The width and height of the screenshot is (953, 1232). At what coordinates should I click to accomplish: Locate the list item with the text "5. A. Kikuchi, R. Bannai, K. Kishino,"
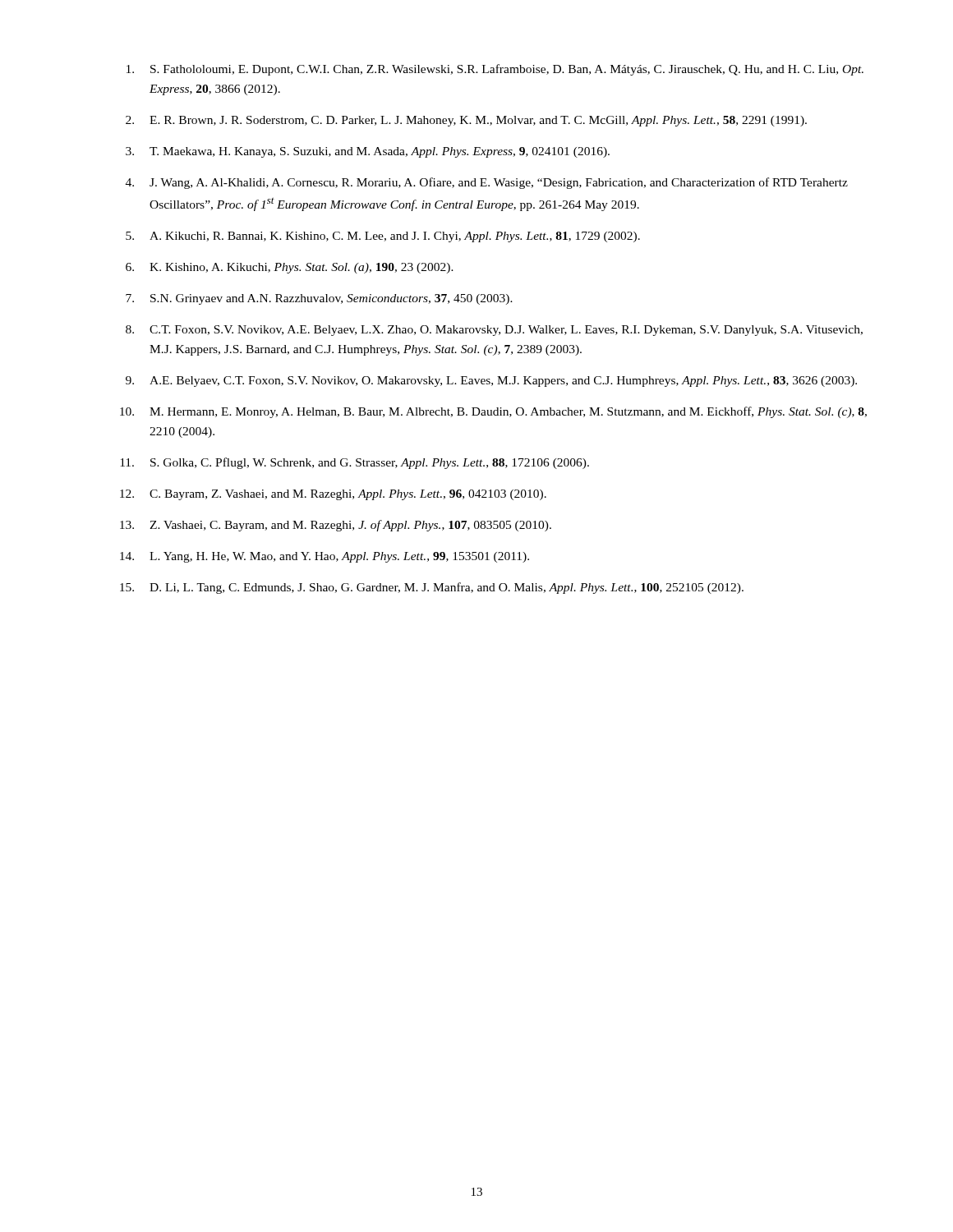(484, 236)
